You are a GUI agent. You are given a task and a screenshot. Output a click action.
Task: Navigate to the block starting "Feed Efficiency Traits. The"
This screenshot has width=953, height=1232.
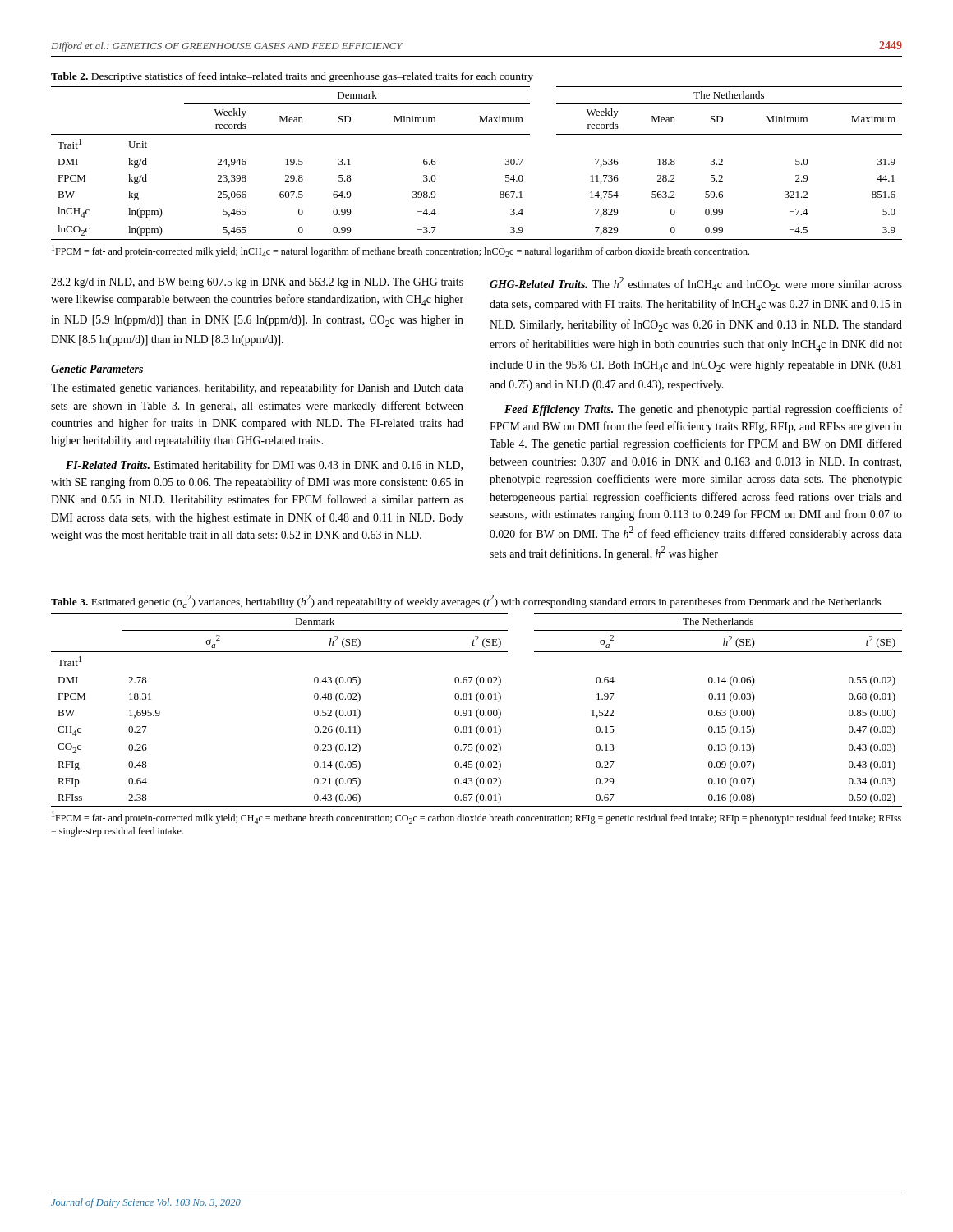696,482
